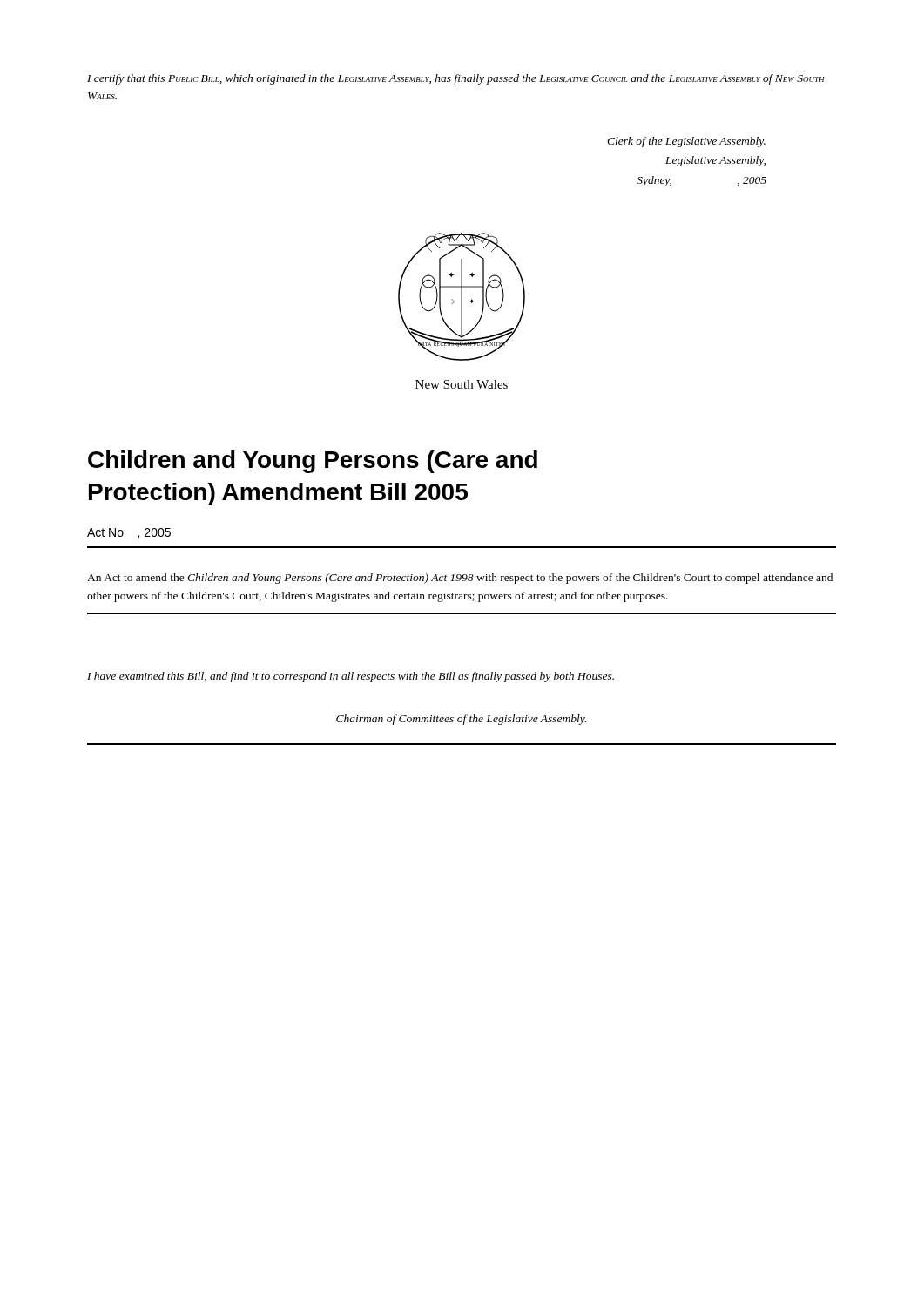Image resolution: width=924 pixels, height=1307 pixels.
Task: Locate the text "New South Wales"
Action: pos(462,385)
